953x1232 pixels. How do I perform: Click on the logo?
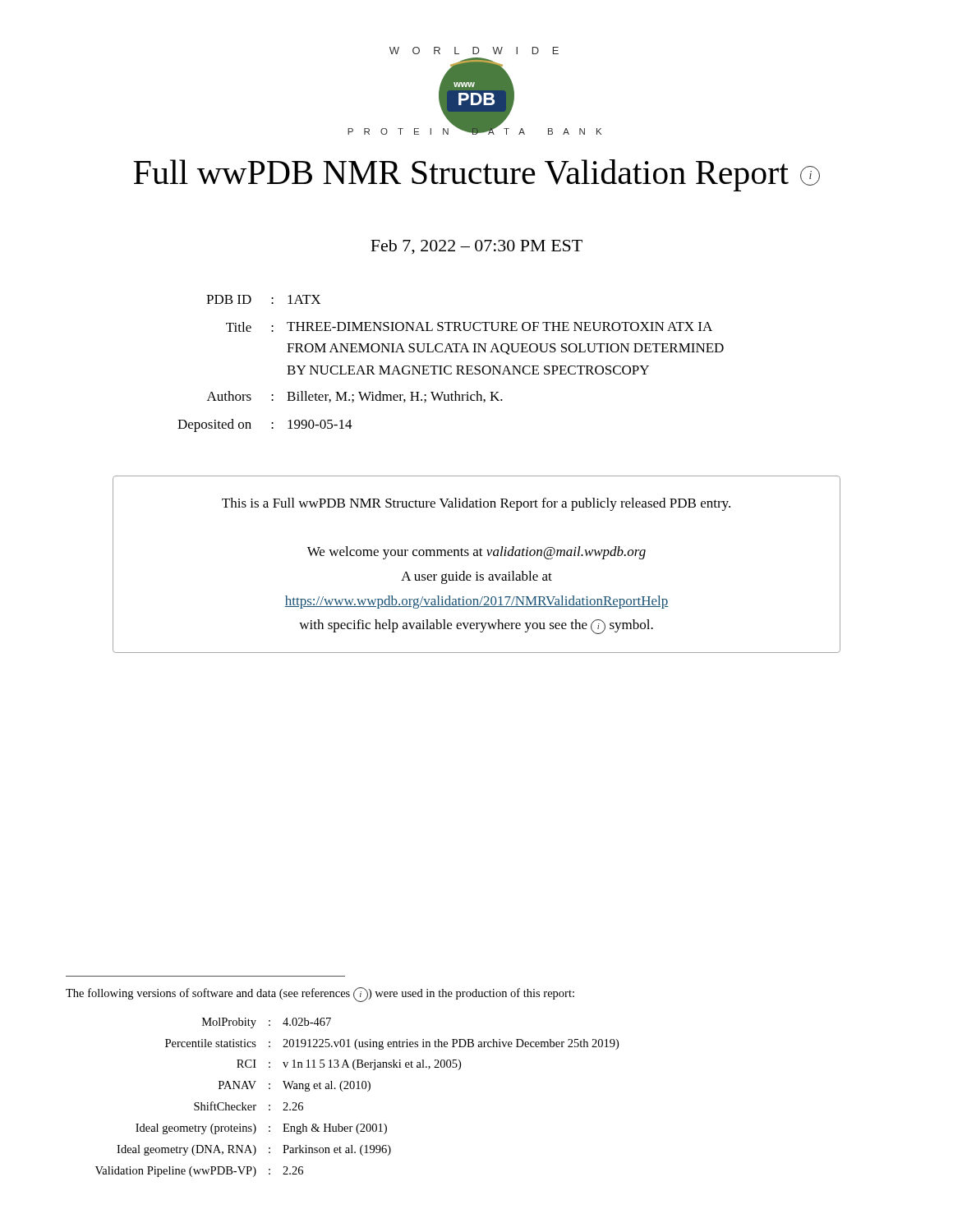click(x=476, y=71)
